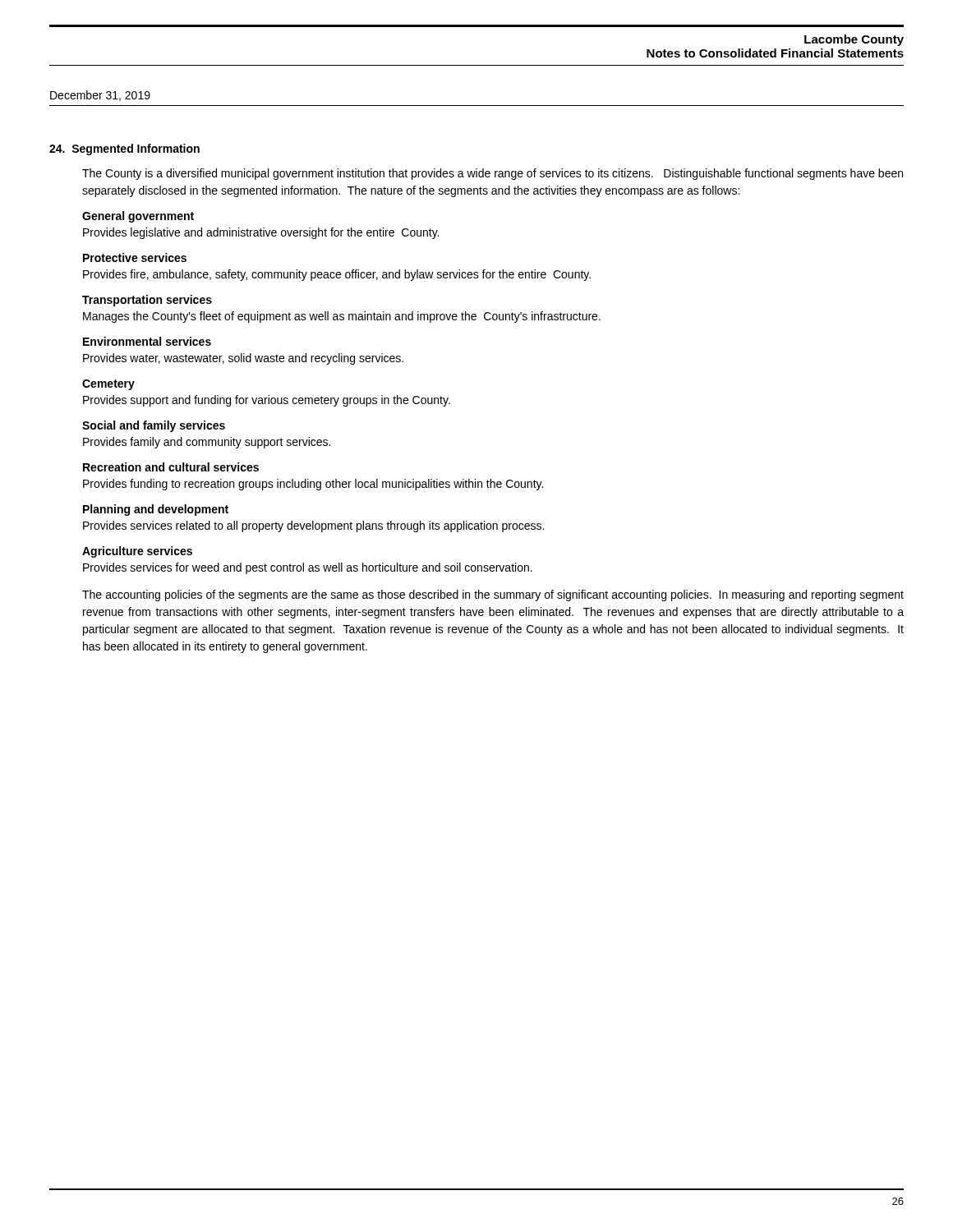This screenshot has width=953, height=1232.
Task: Navigate to the element starting "24. Segmented Information"
Action: tap(125, 149)
